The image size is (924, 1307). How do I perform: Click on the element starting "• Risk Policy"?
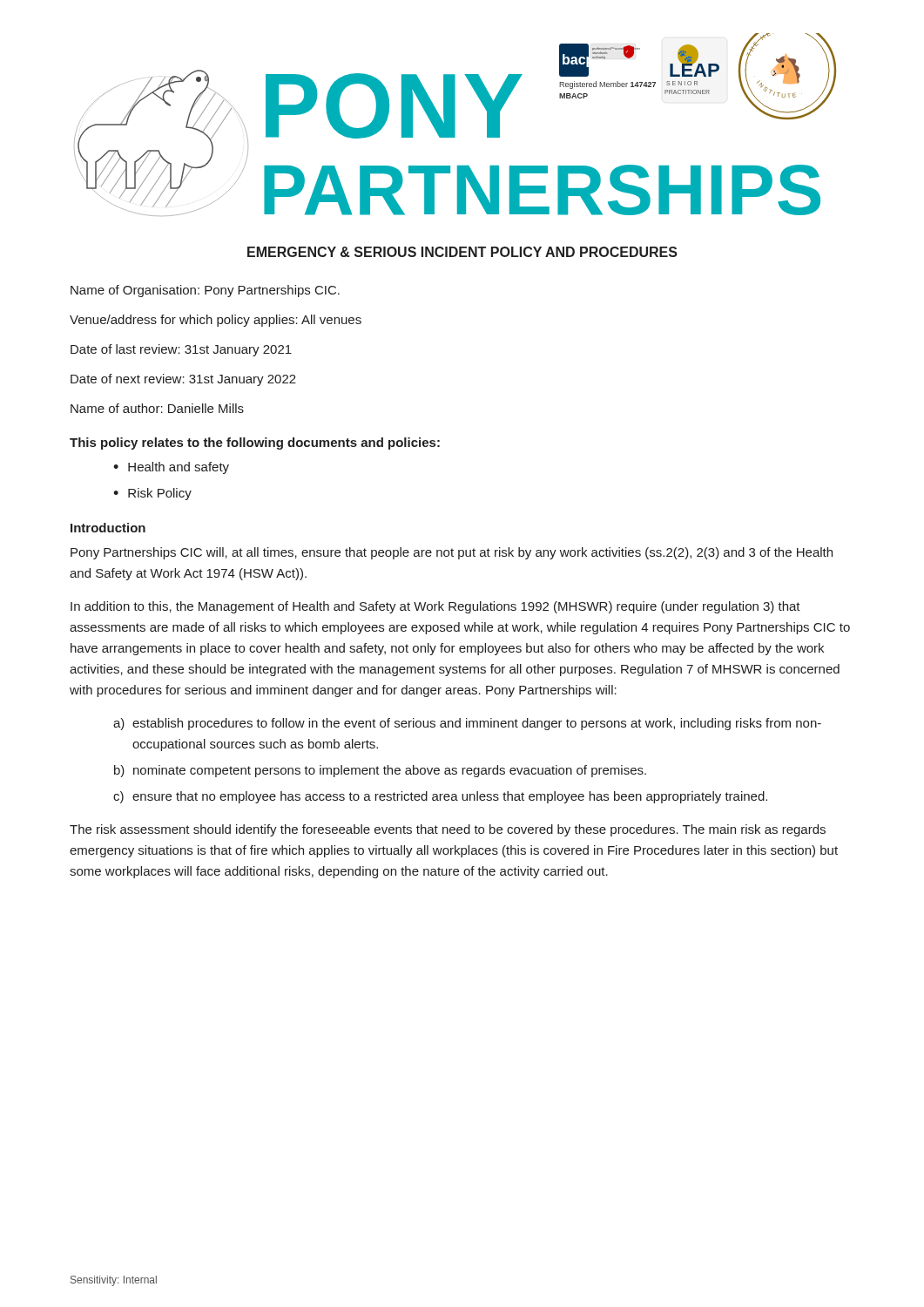[x=152, y=494]
